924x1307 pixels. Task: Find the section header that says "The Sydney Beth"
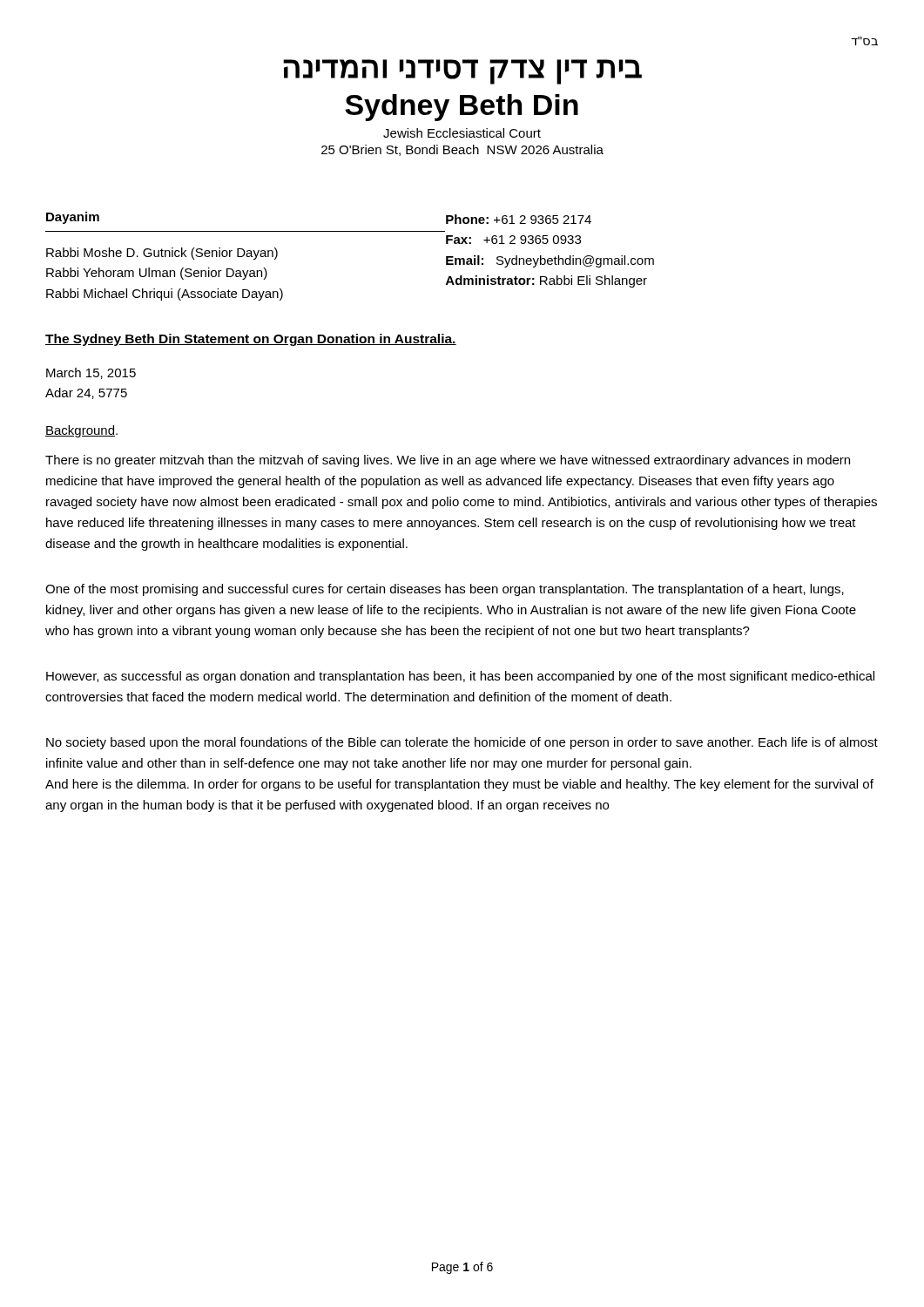251,339
